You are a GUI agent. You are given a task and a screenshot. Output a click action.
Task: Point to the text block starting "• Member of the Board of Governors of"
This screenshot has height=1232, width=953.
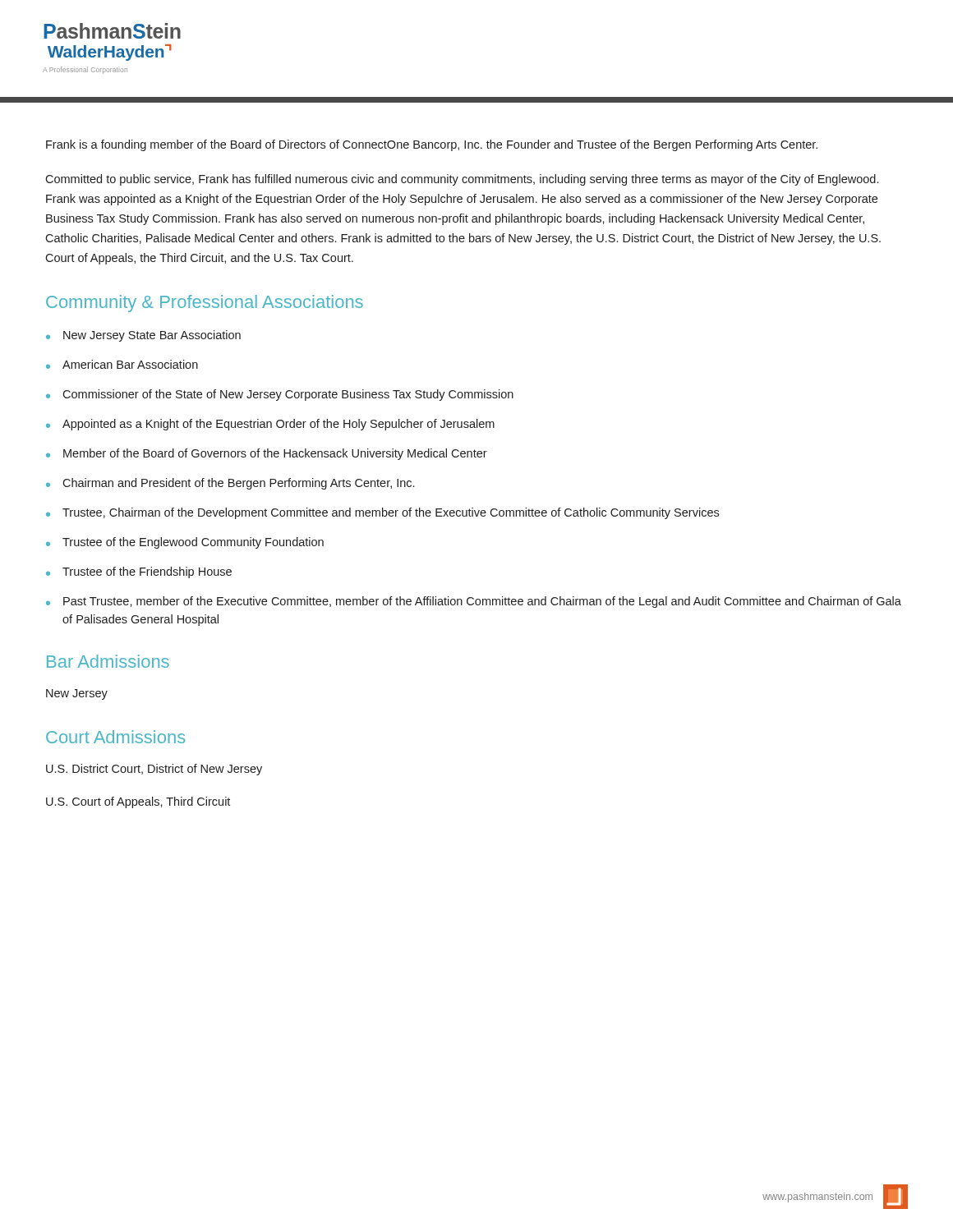pyautogui.click(x=476, y=455)
